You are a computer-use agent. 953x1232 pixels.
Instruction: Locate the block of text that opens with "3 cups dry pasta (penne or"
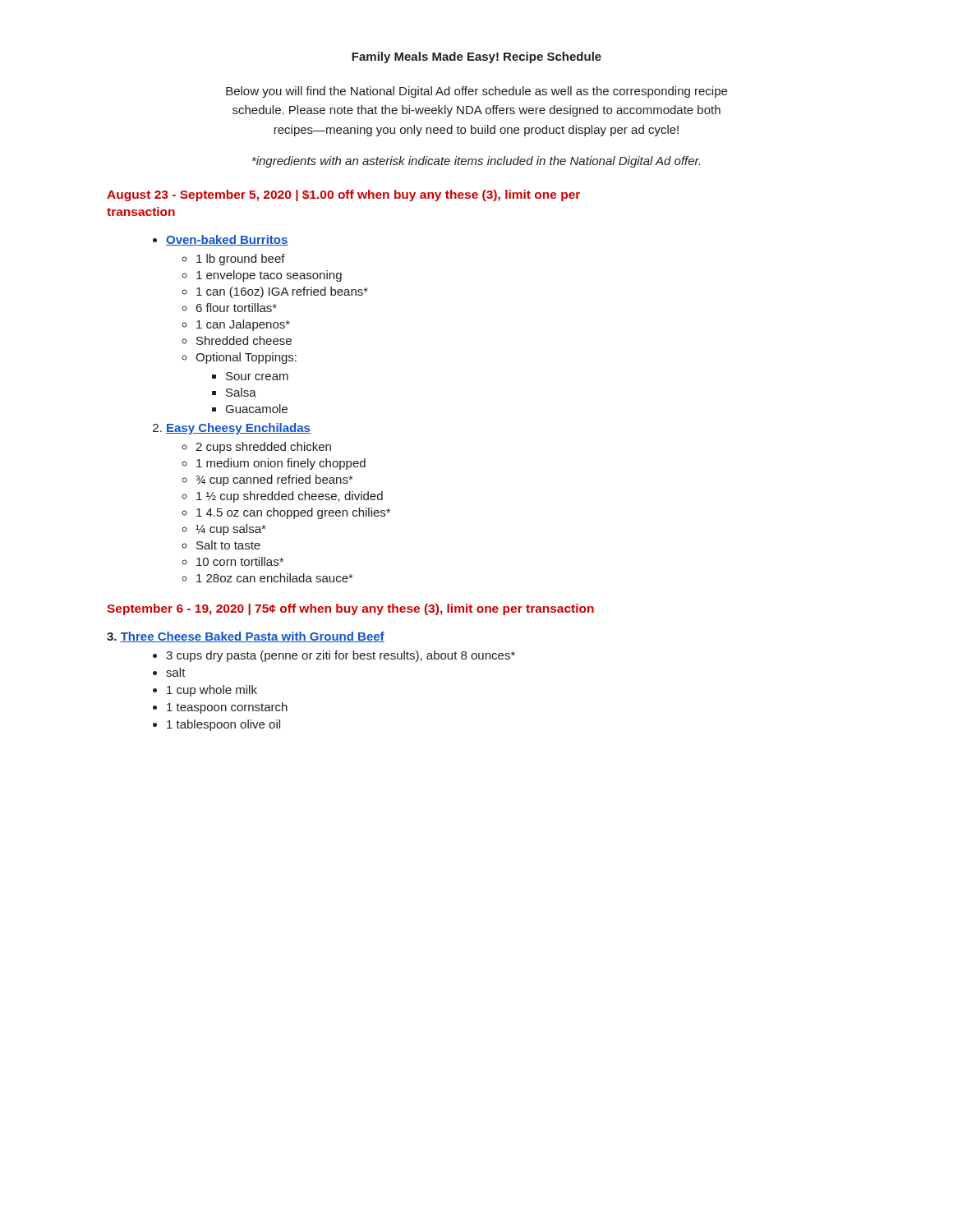341,655
